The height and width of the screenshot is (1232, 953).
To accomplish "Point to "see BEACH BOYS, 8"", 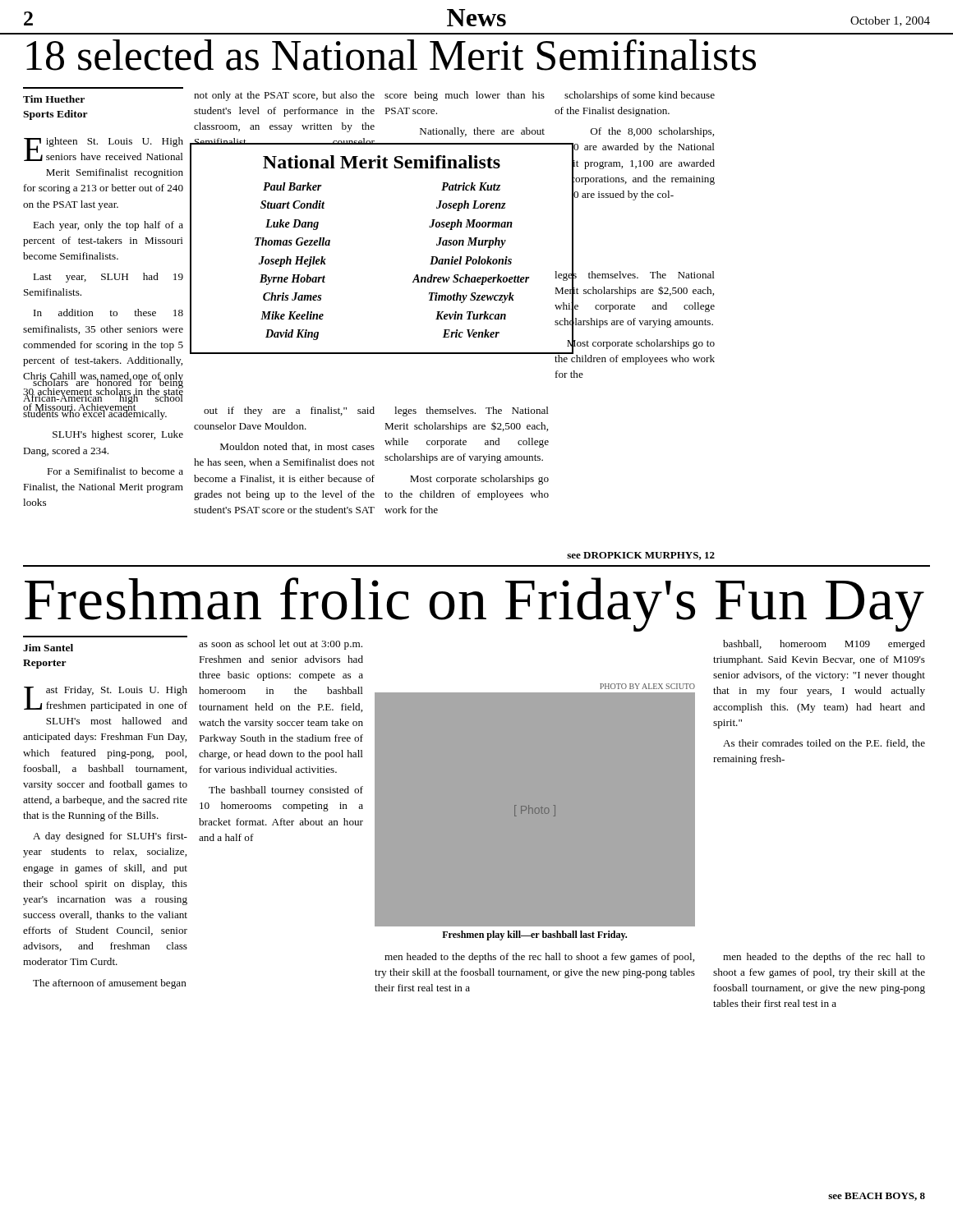I will 877,1195.
